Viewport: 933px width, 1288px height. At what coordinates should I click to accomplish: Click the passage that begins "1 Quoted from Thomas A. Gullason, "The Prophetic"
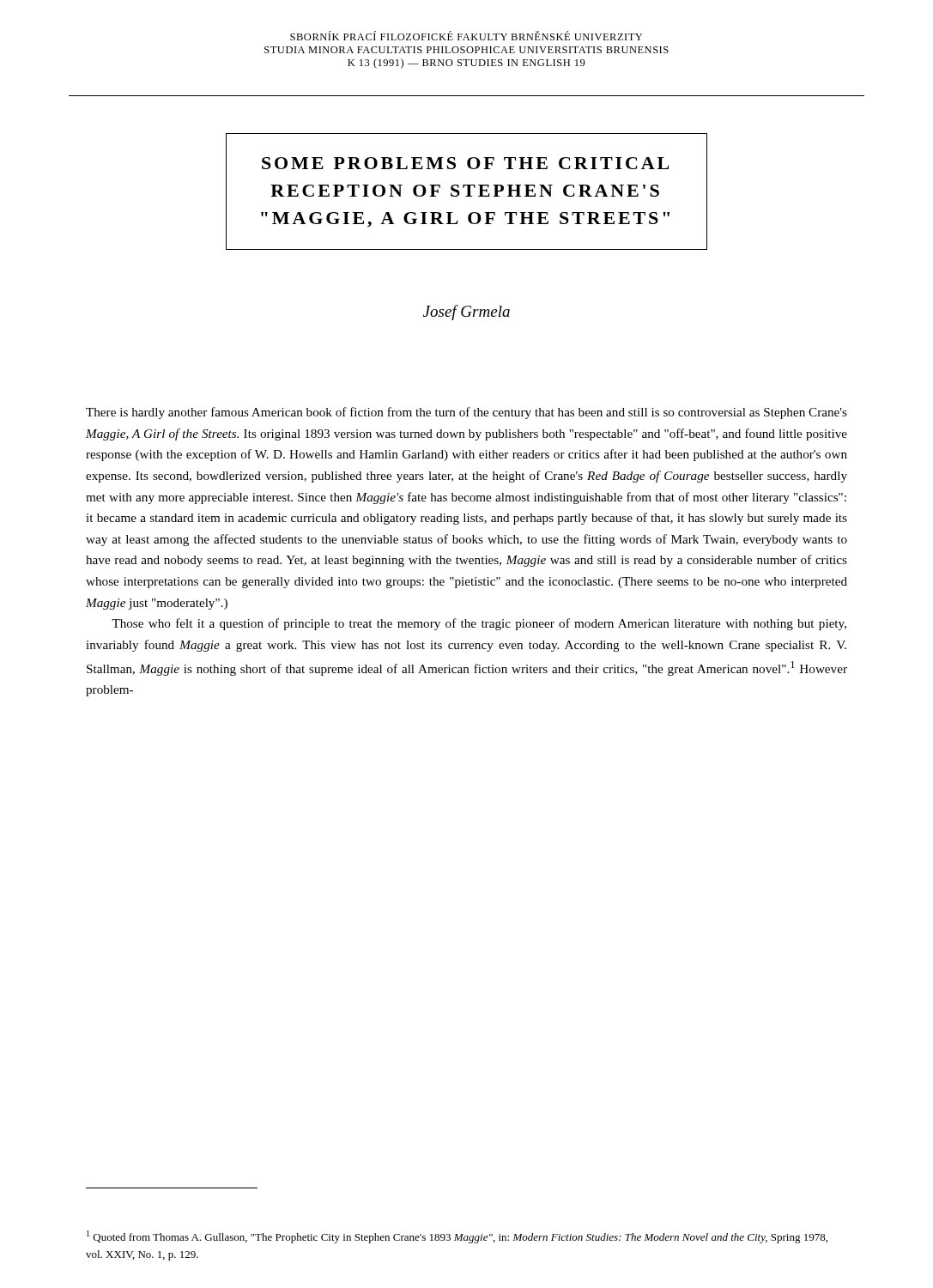pyautogui.click(x=457, y=1244)
